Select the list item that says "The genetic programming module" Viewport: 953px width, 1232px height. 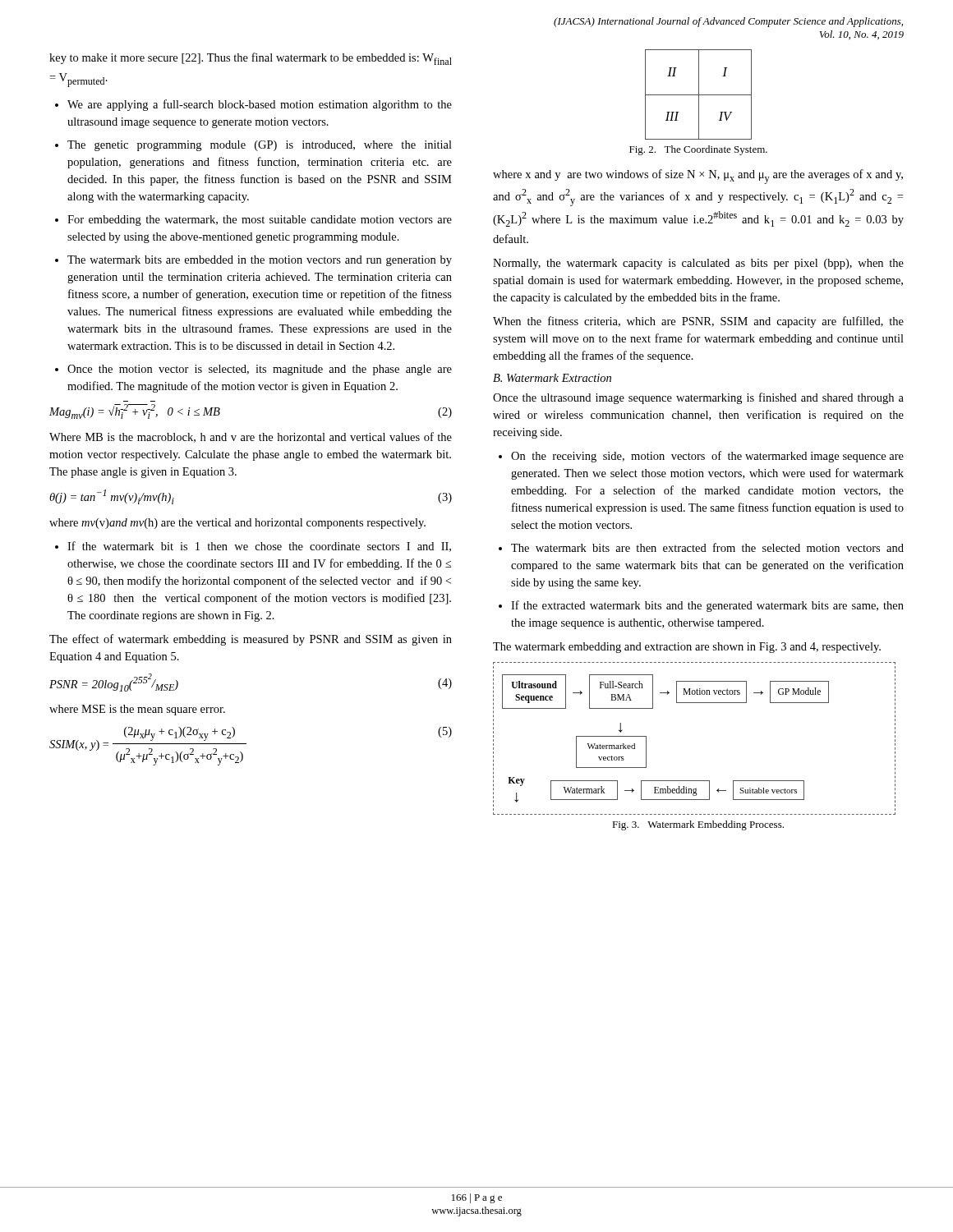tap(260, 171)
